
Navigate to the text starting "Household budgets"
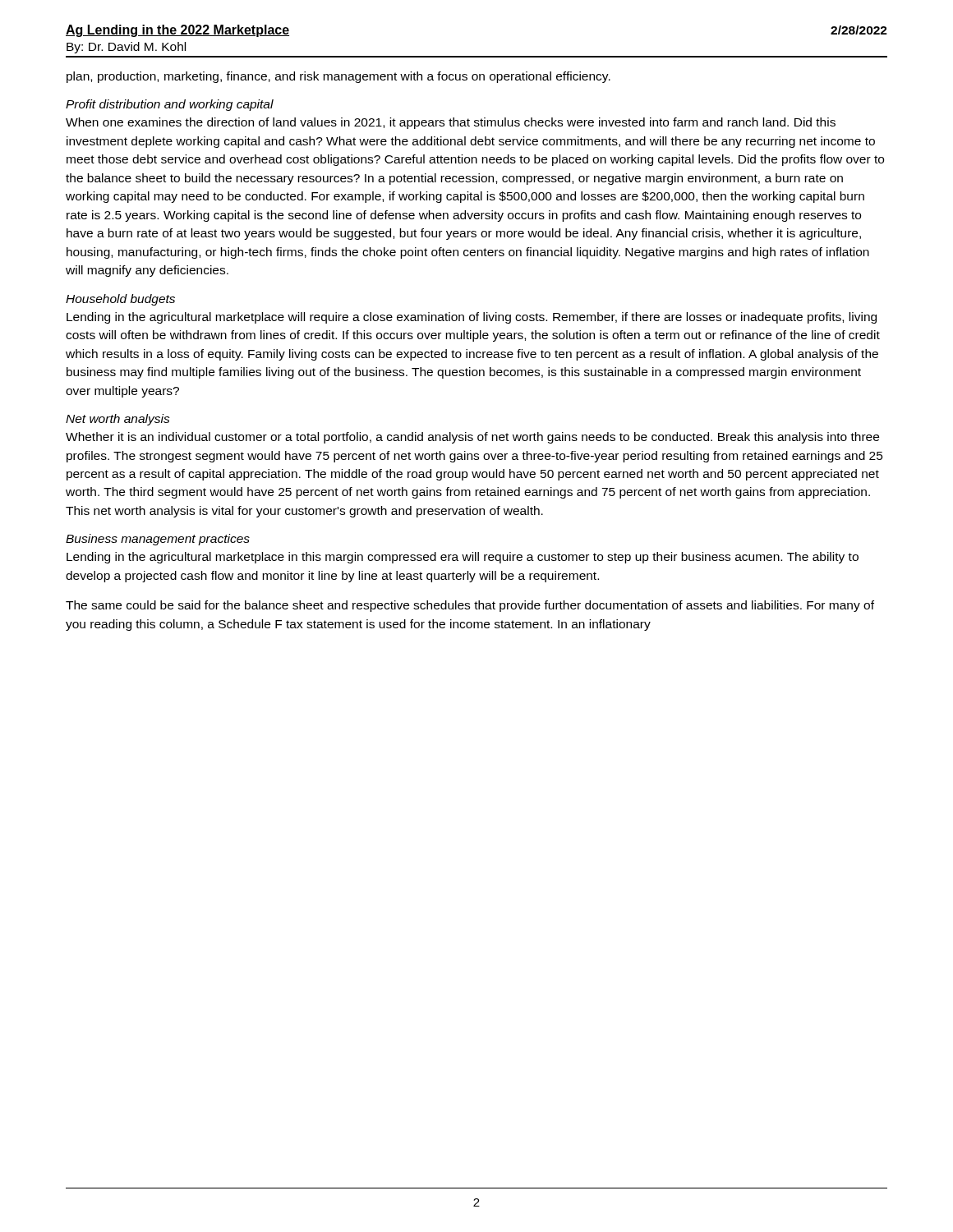coord(121,298)
